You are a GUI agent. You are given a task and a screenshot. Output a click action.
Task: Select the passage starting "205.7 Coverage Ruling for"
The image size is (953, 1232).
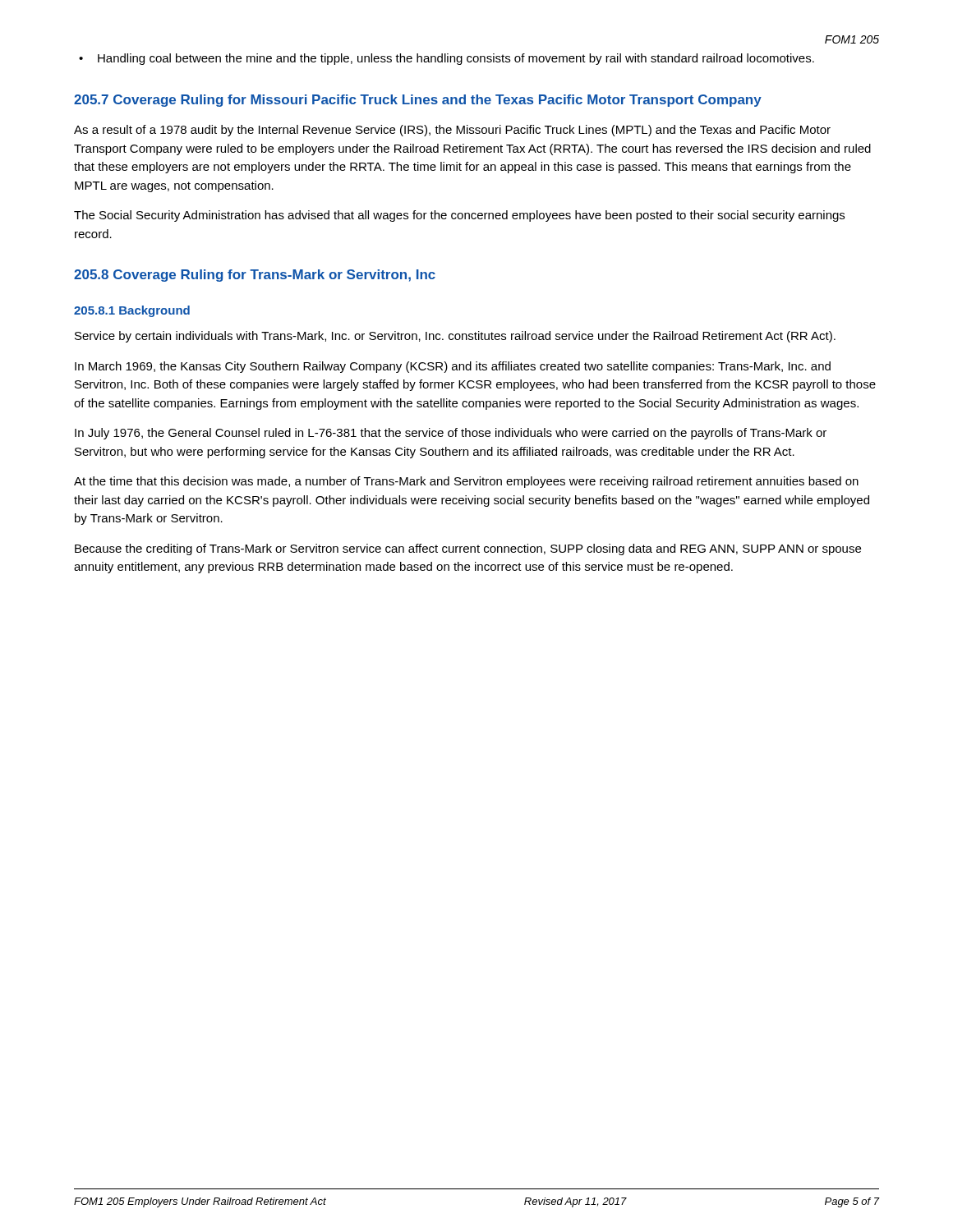[418, 99]
